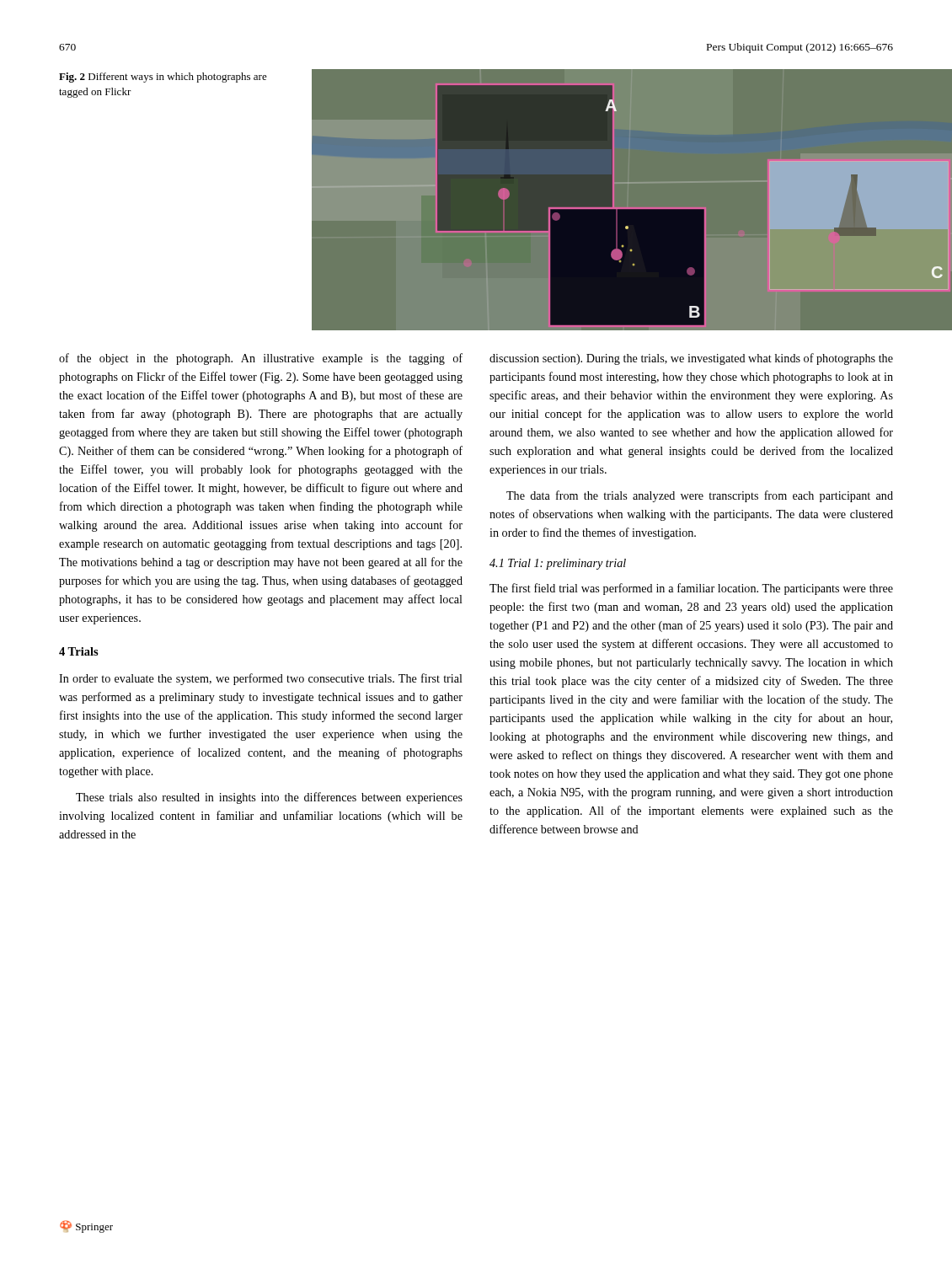Find the block on this page that starts "The first field trial was"
The height and width of the screenshot is (1264, 952).
click(x=691, y=709)
